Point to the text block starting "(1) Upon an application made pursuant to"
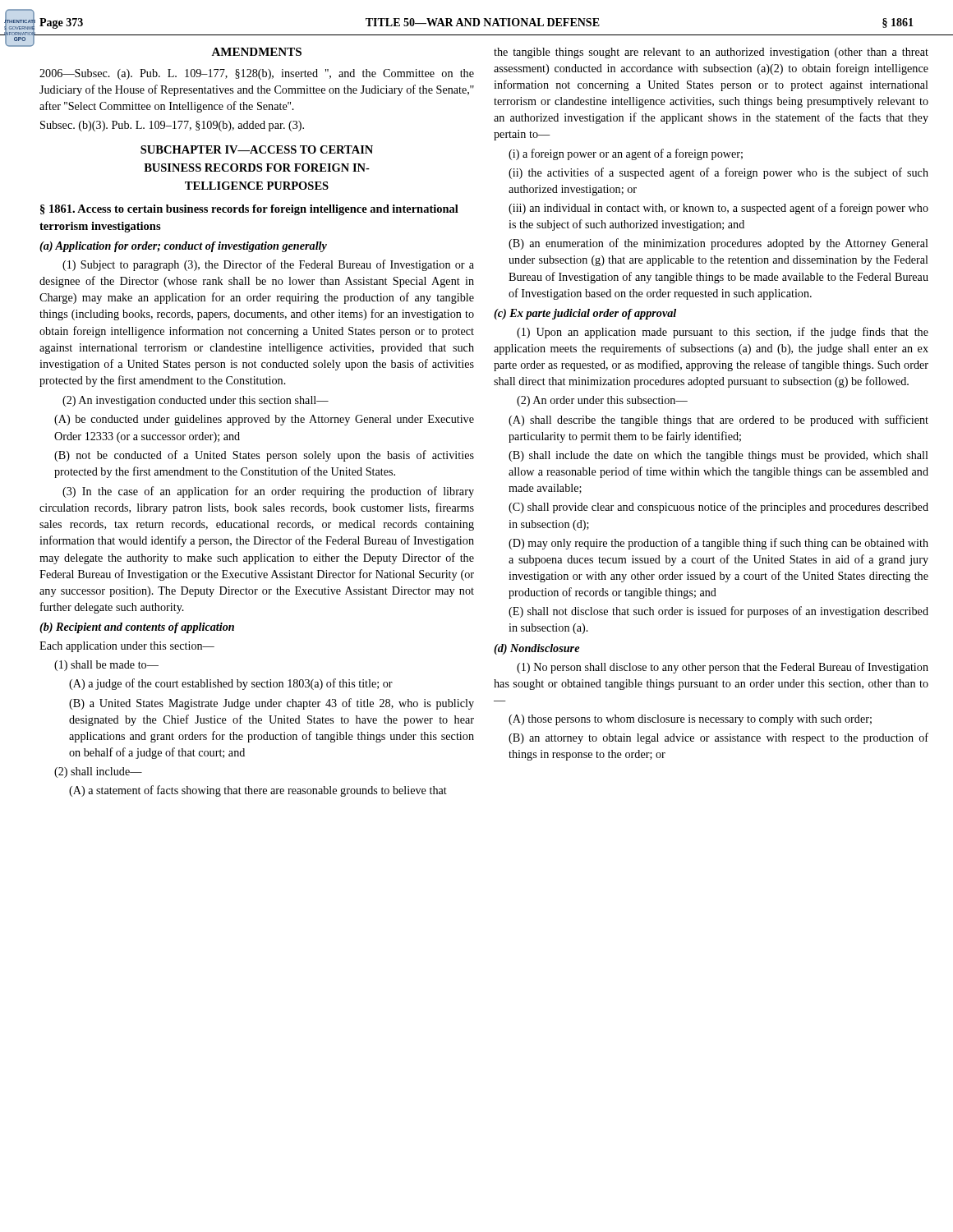The height and width of the screenshot is (1232, 953). coord(711,480)
